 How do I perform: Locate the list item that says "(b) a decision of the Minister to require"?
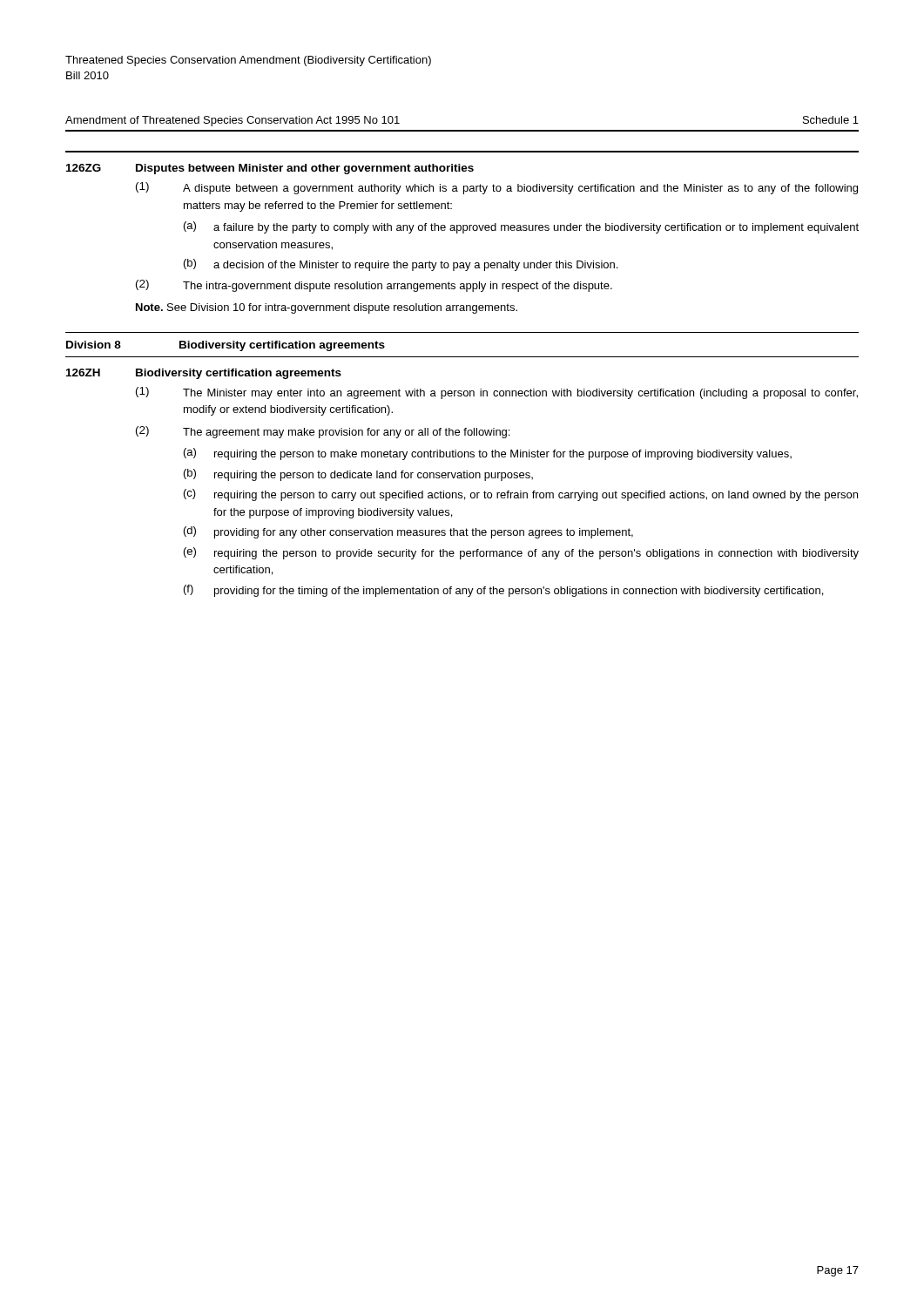click(521, 265)
